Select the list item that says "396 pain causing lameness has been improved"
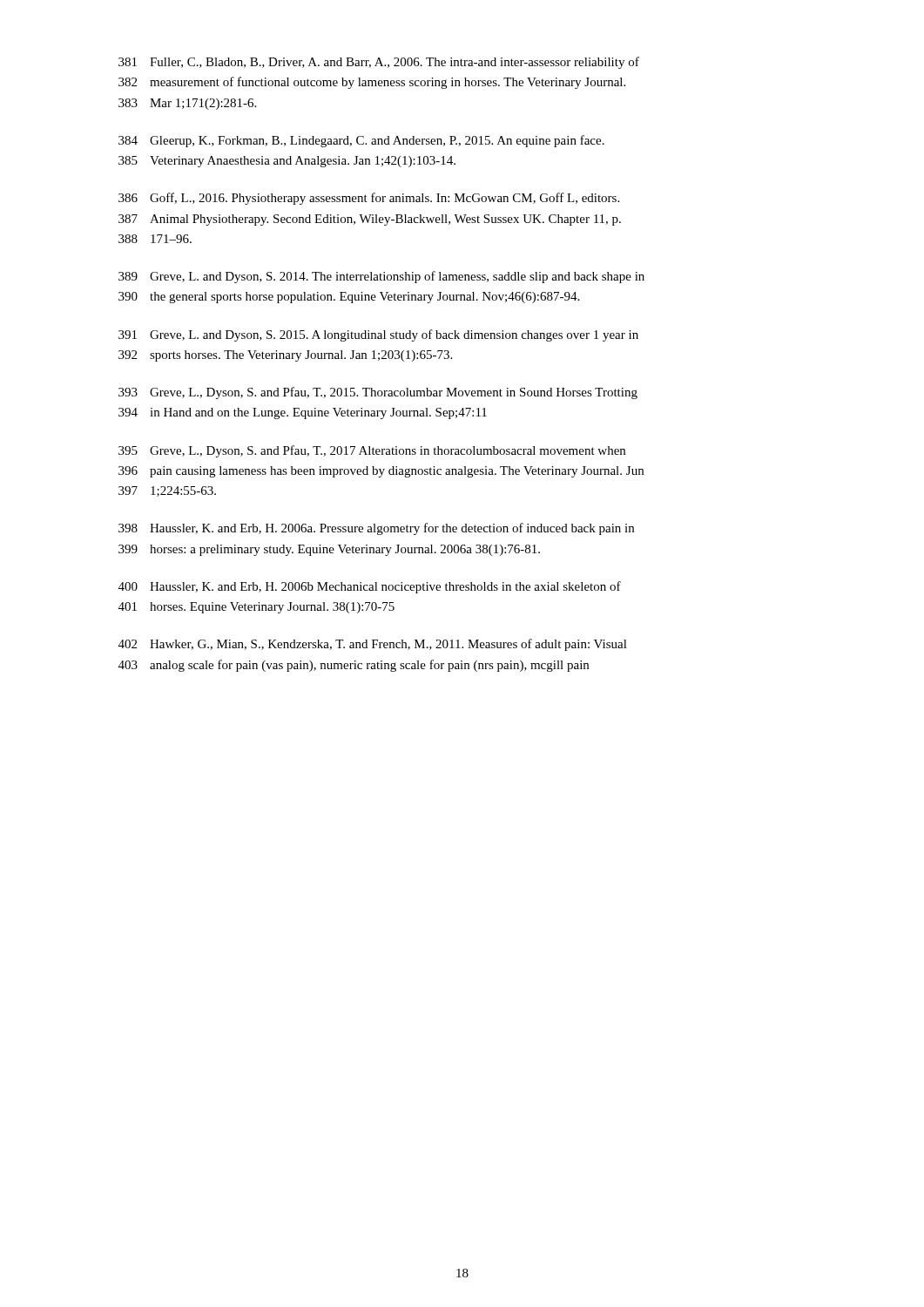This screenshot has width=924, height=1307. [x=462, y=471]
